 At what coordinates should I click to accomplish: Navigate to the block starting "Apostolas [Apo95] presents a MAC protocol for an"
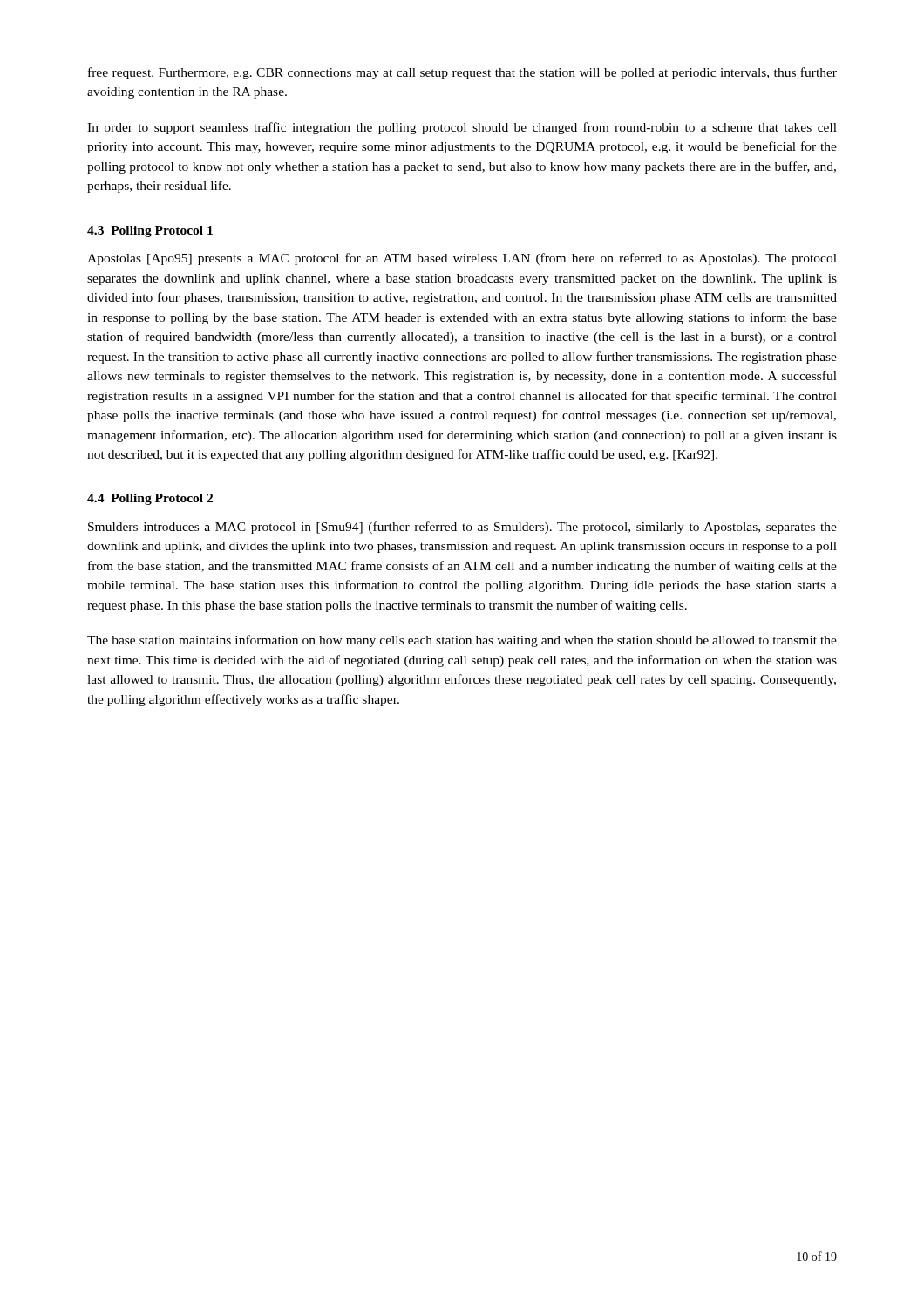(x=462, y=356)
